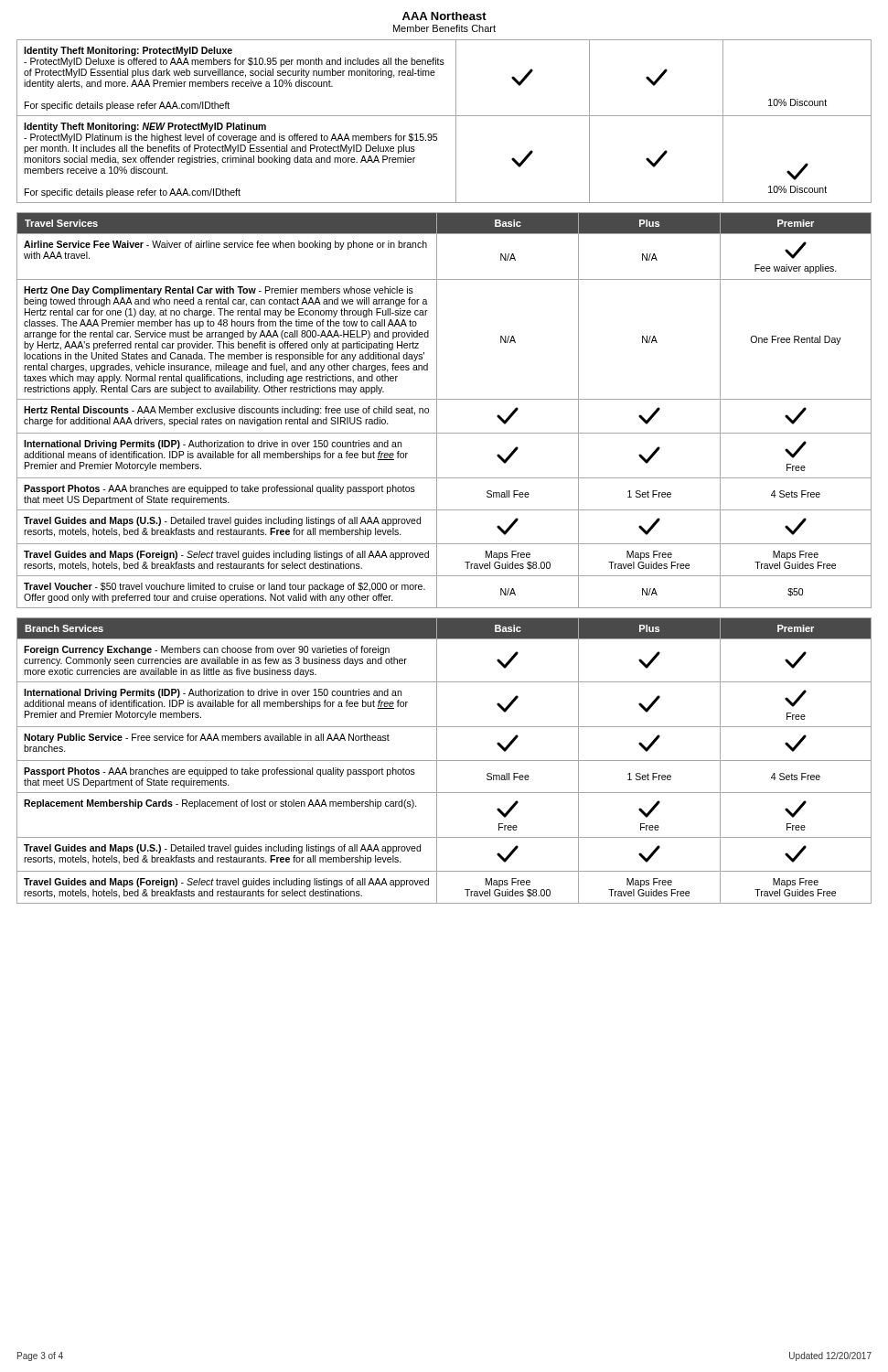Click on the table containing "Identity Theft Monitoring: NEW ProtectMyID"
888x1372 pixels.
point(444,121)
